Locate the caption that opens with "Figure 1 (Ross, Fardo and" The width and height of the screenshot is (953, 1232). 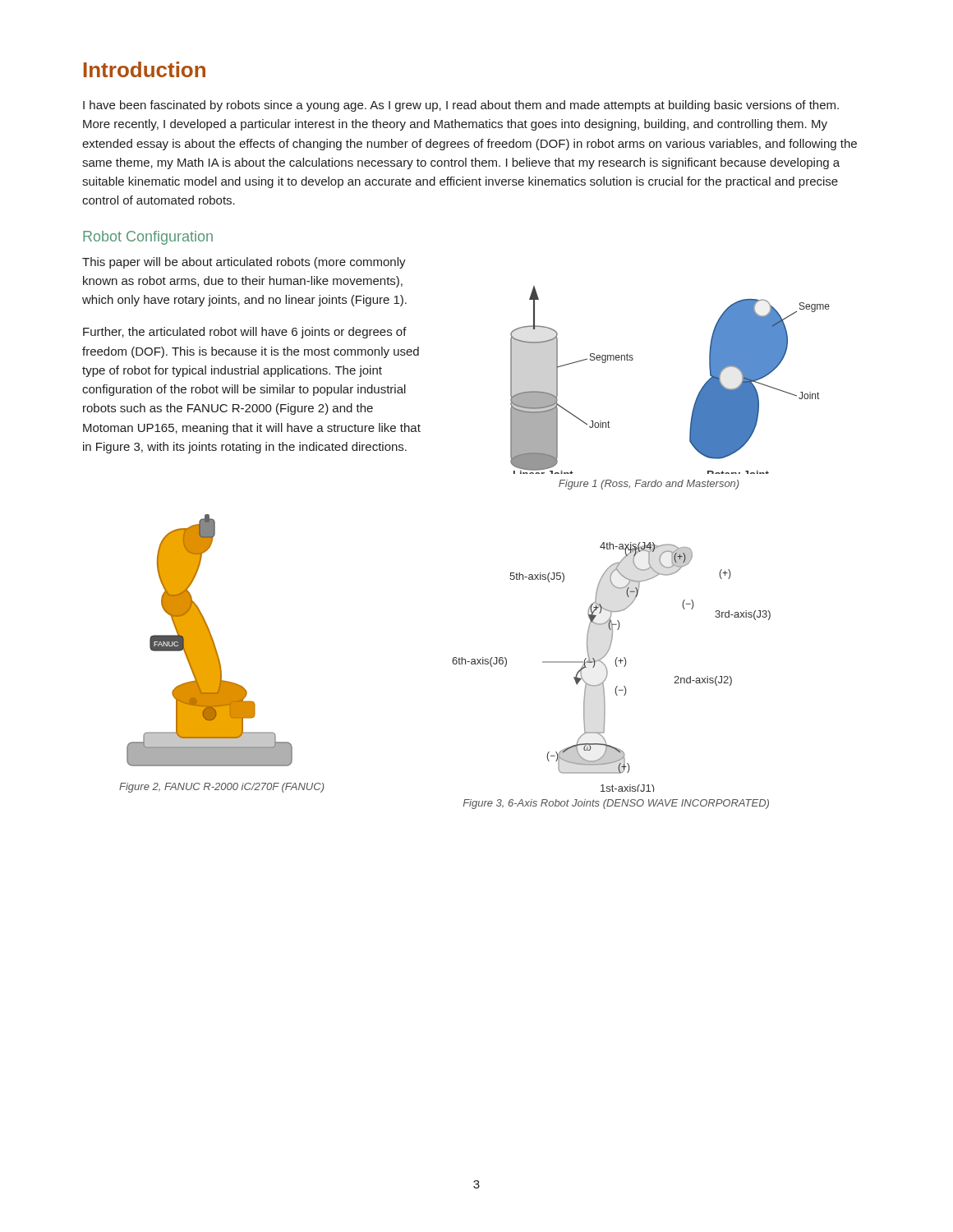point(649,483)
